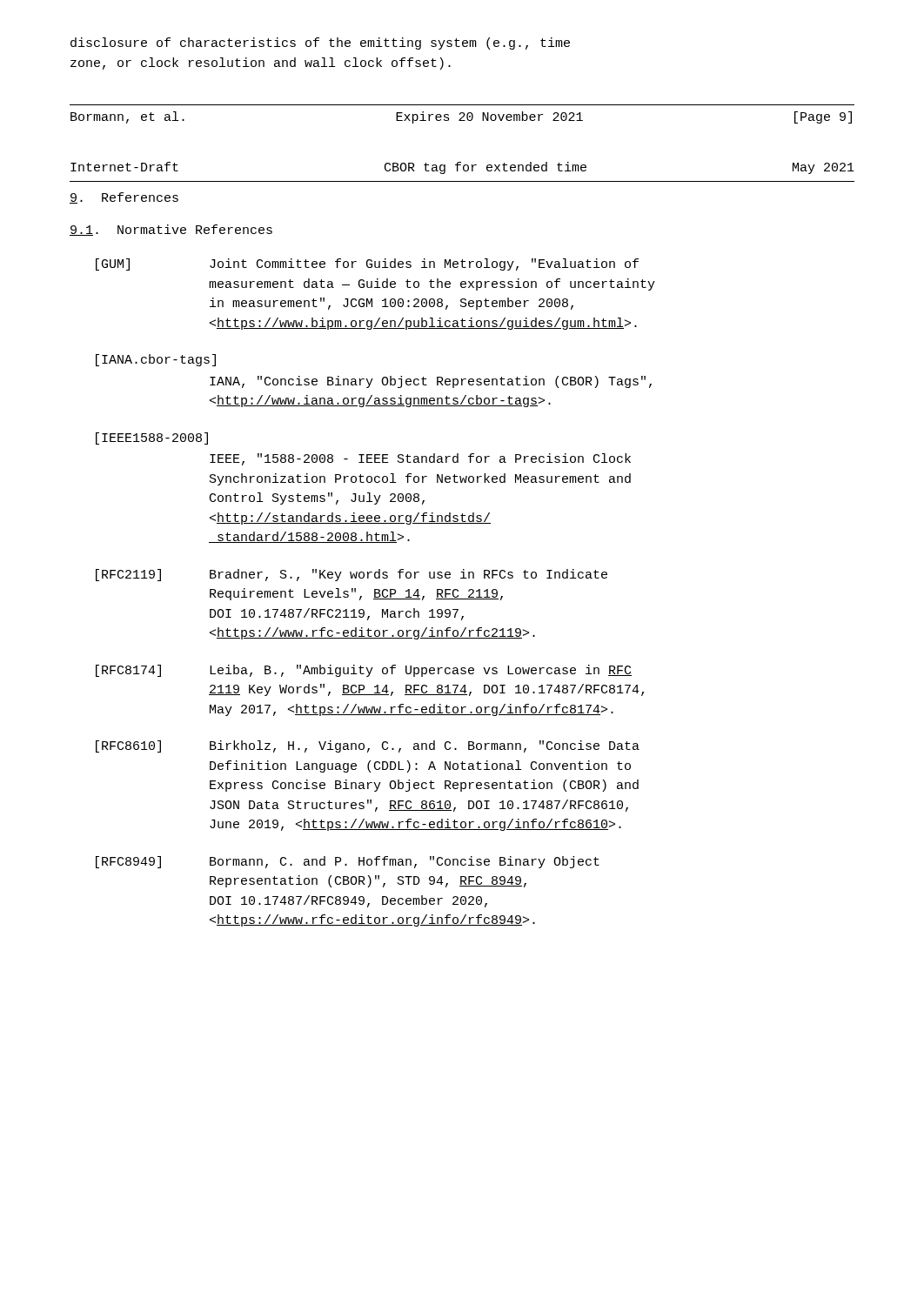924x1305 pixels.
Task: Click on the block starting "[GUM] Joint Committee for Guides"
Action: click(x=462, y=295)
